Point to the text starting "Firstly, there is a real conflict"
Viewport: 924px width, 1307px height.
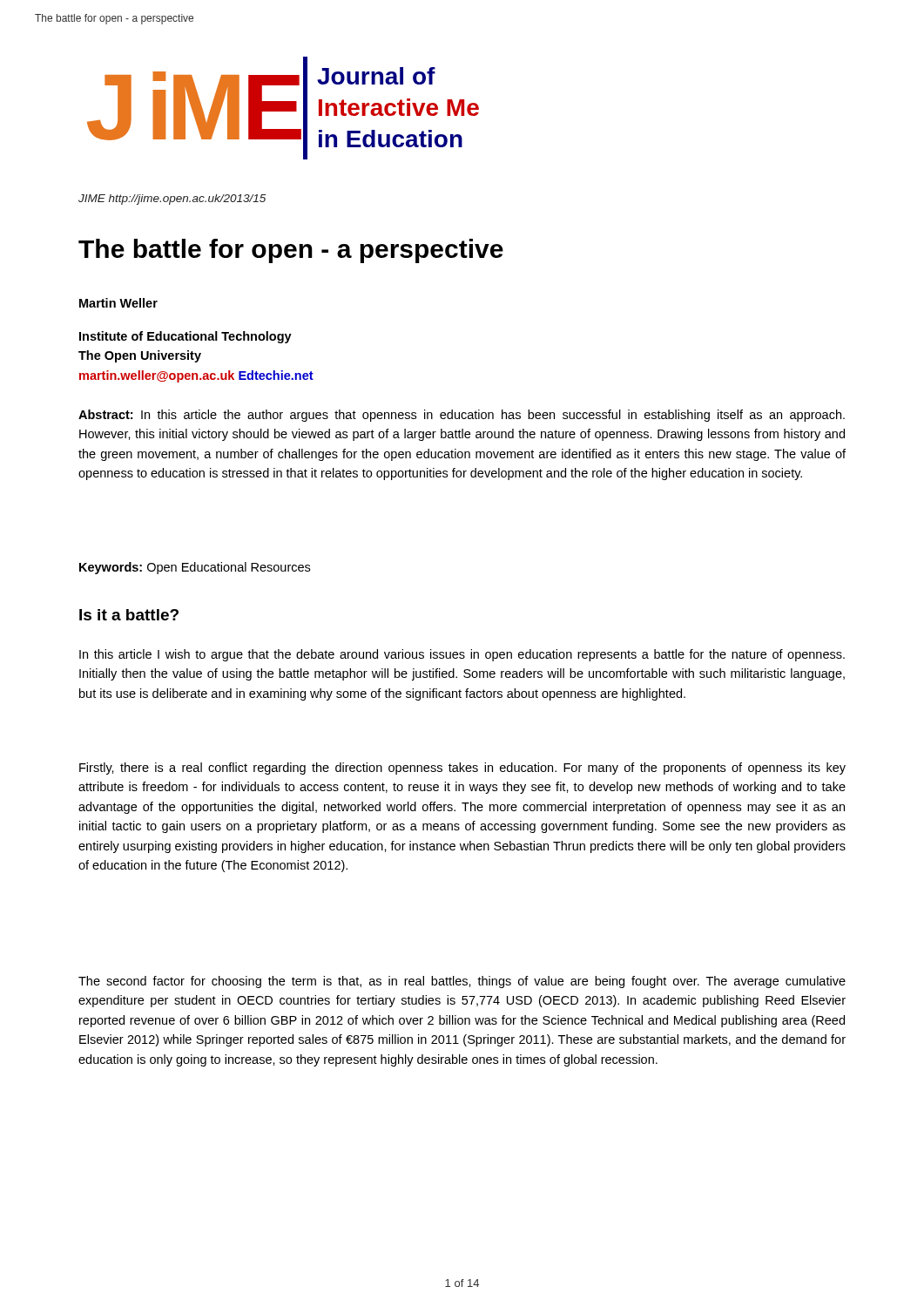coord(462,817)
